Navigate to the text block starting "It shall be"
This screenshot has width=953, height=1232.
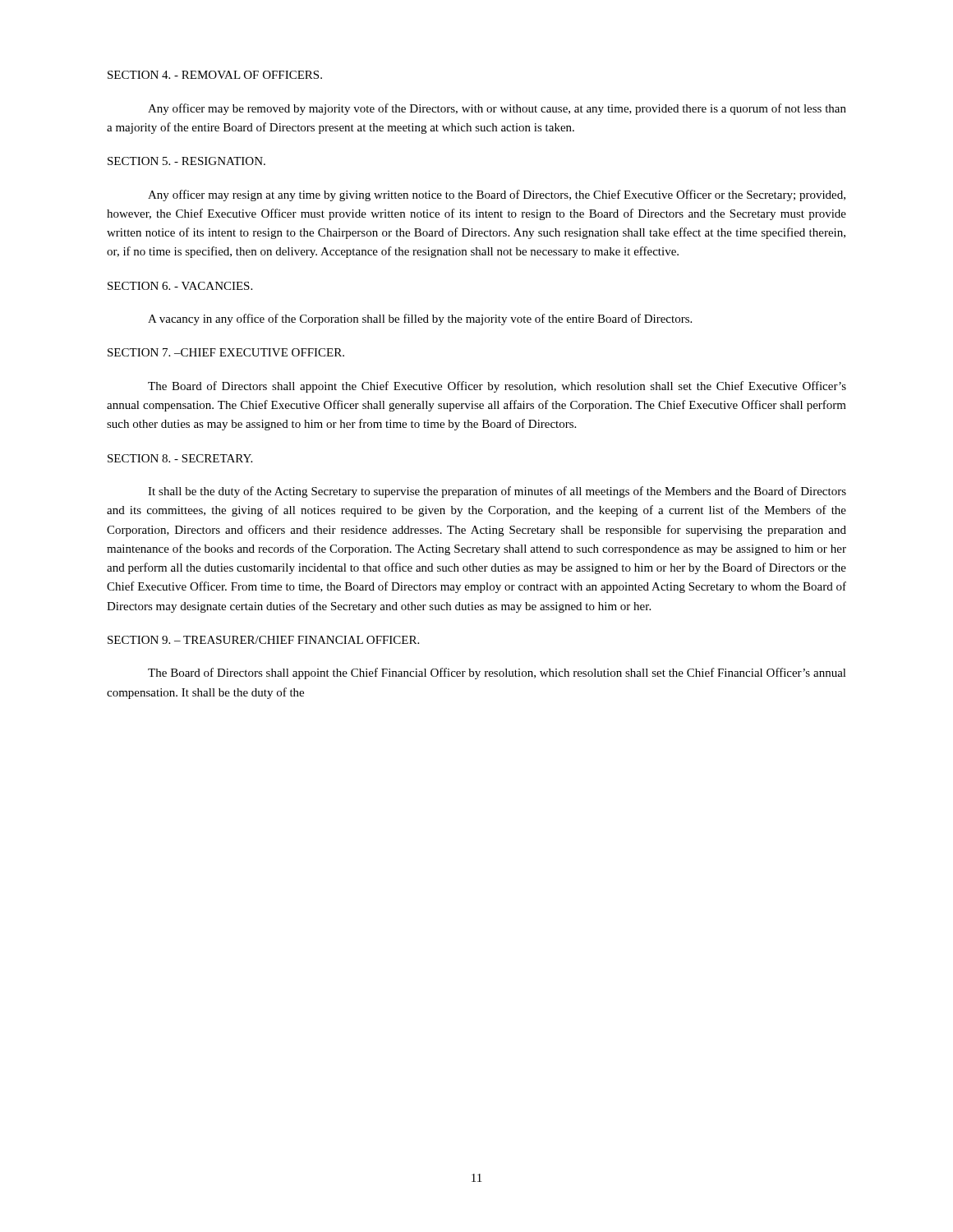[x=476, y=549]
